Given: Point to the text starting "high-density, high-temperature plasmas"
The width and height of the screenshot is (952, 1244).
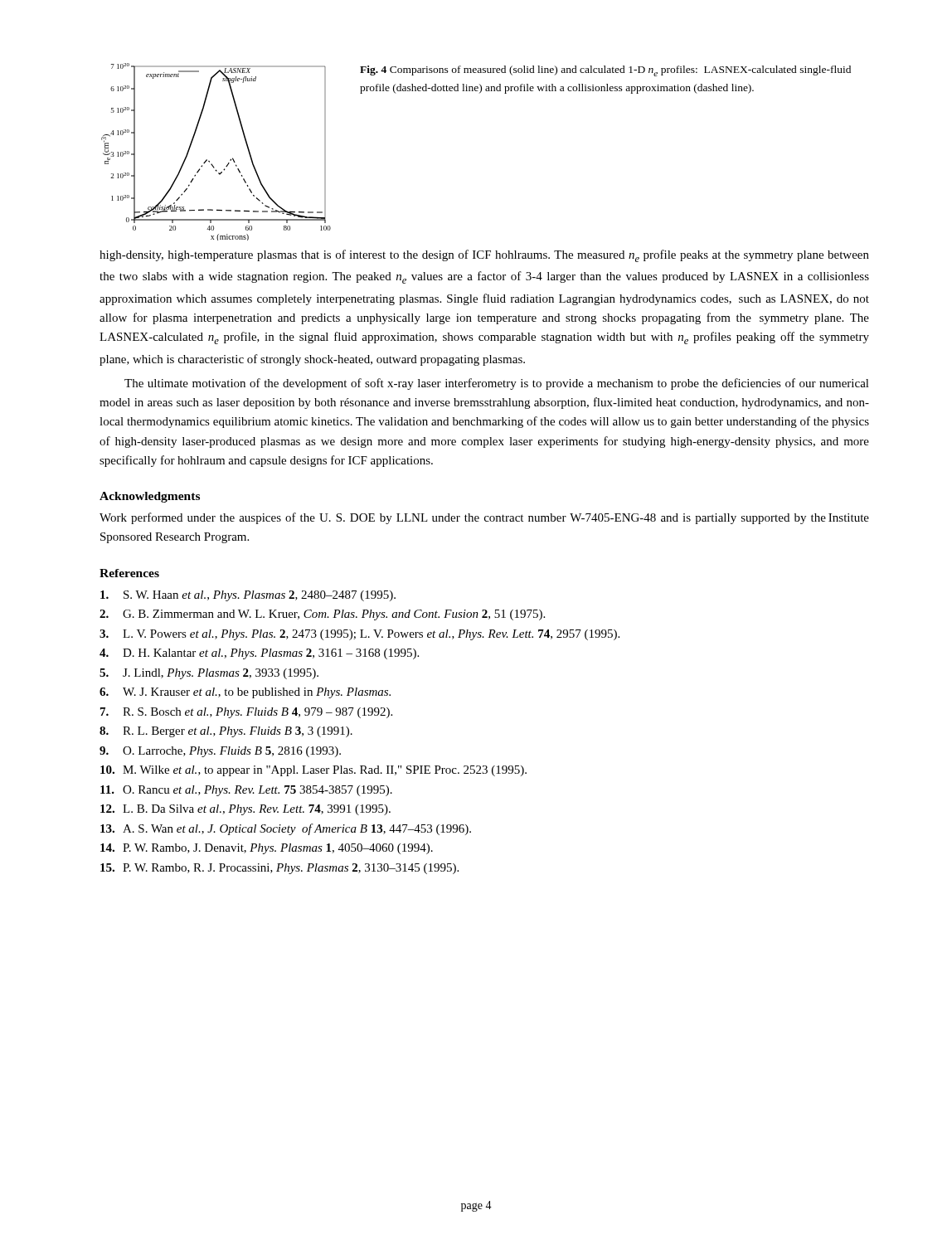Looking at the screenshot, I should (x=484, y=358).
